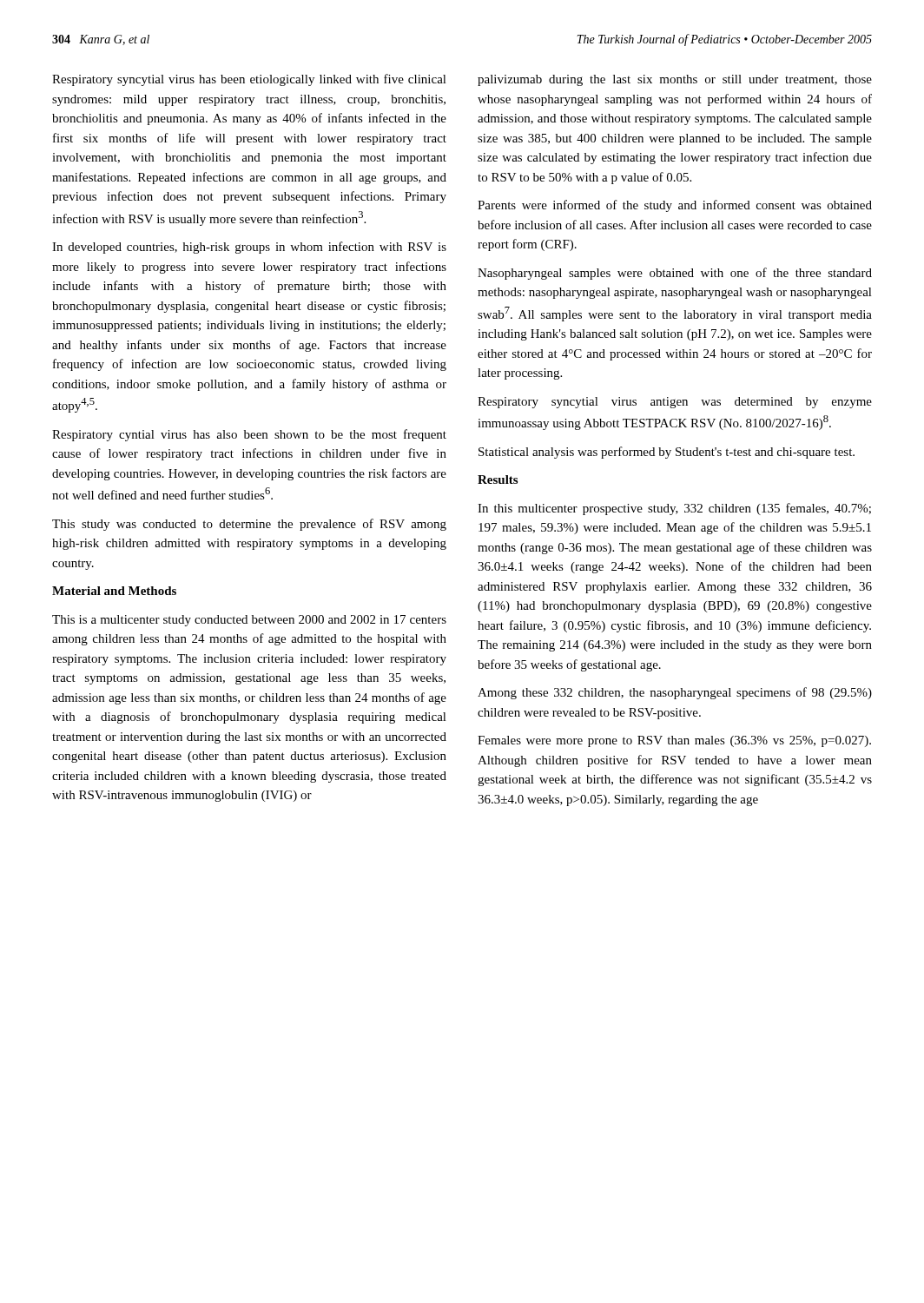Viewport: 924px width, 1303px height.
Task: Point to the element starting "Among these 332 children, the"
Action: click(x=675, y=702)
